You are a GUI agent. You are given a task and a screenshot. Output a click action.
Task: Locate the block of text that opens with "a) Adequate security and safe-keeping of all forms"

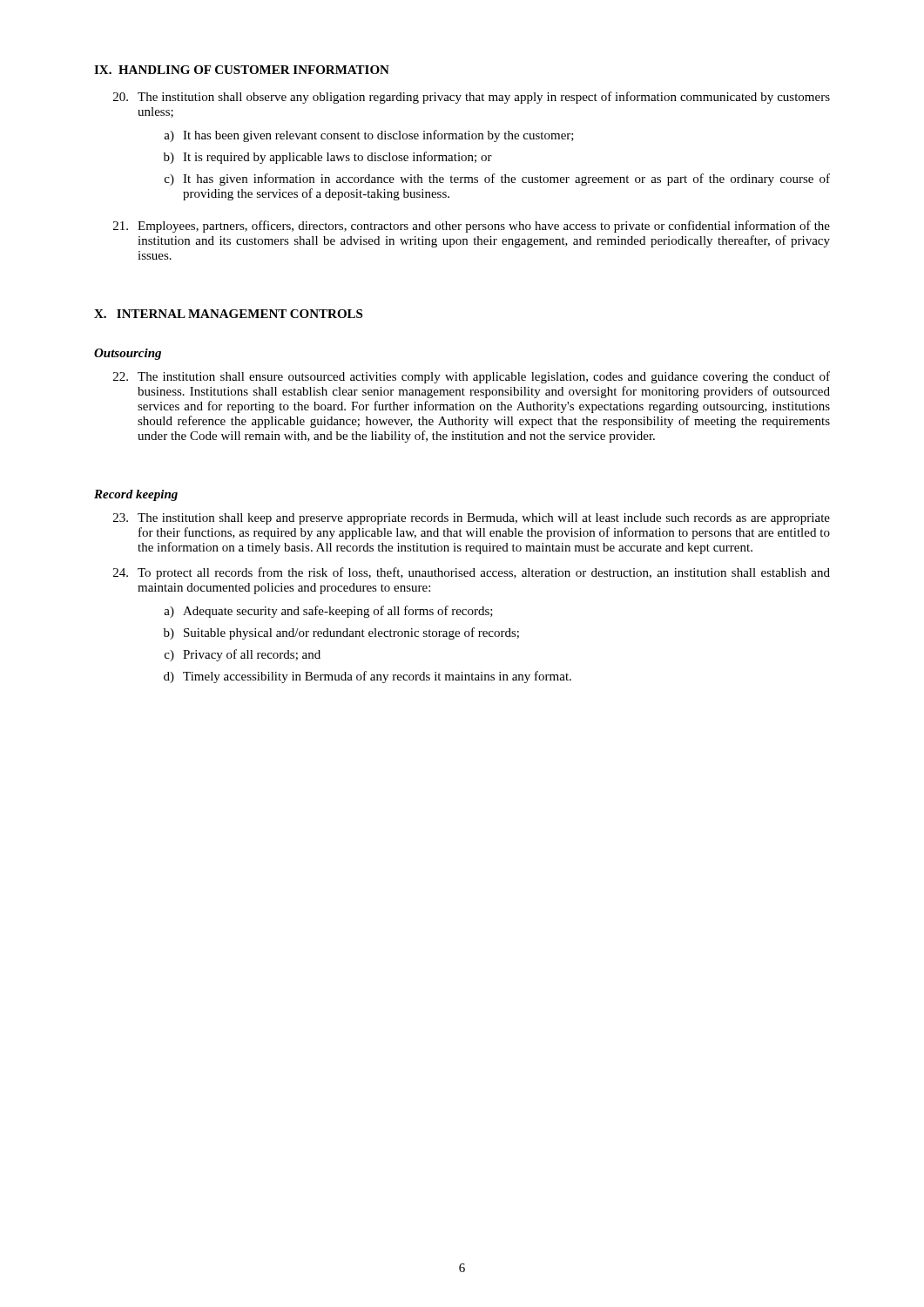484,611
